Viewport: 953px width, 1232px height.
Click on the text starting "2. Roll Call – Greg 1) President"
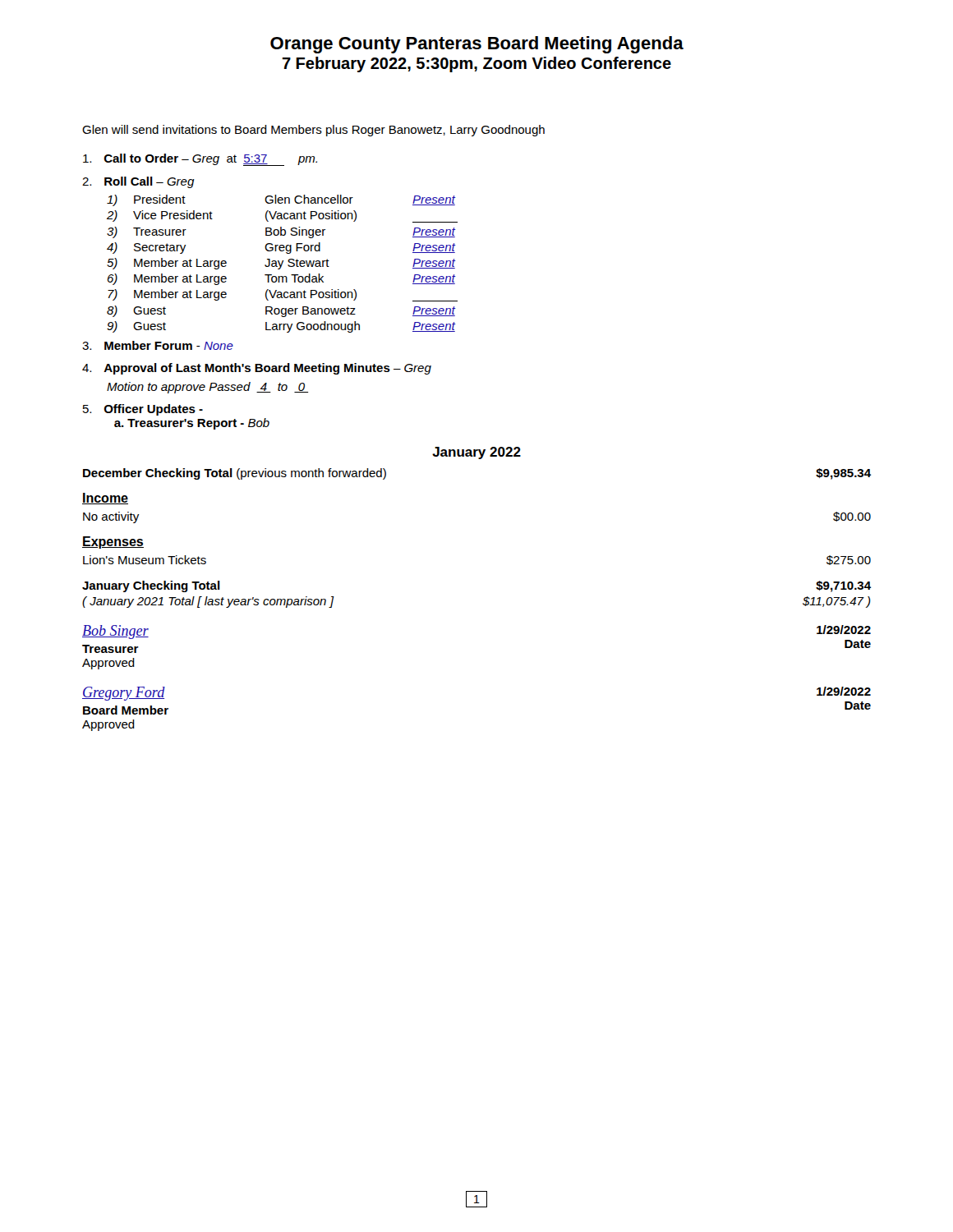coord(284,254)
